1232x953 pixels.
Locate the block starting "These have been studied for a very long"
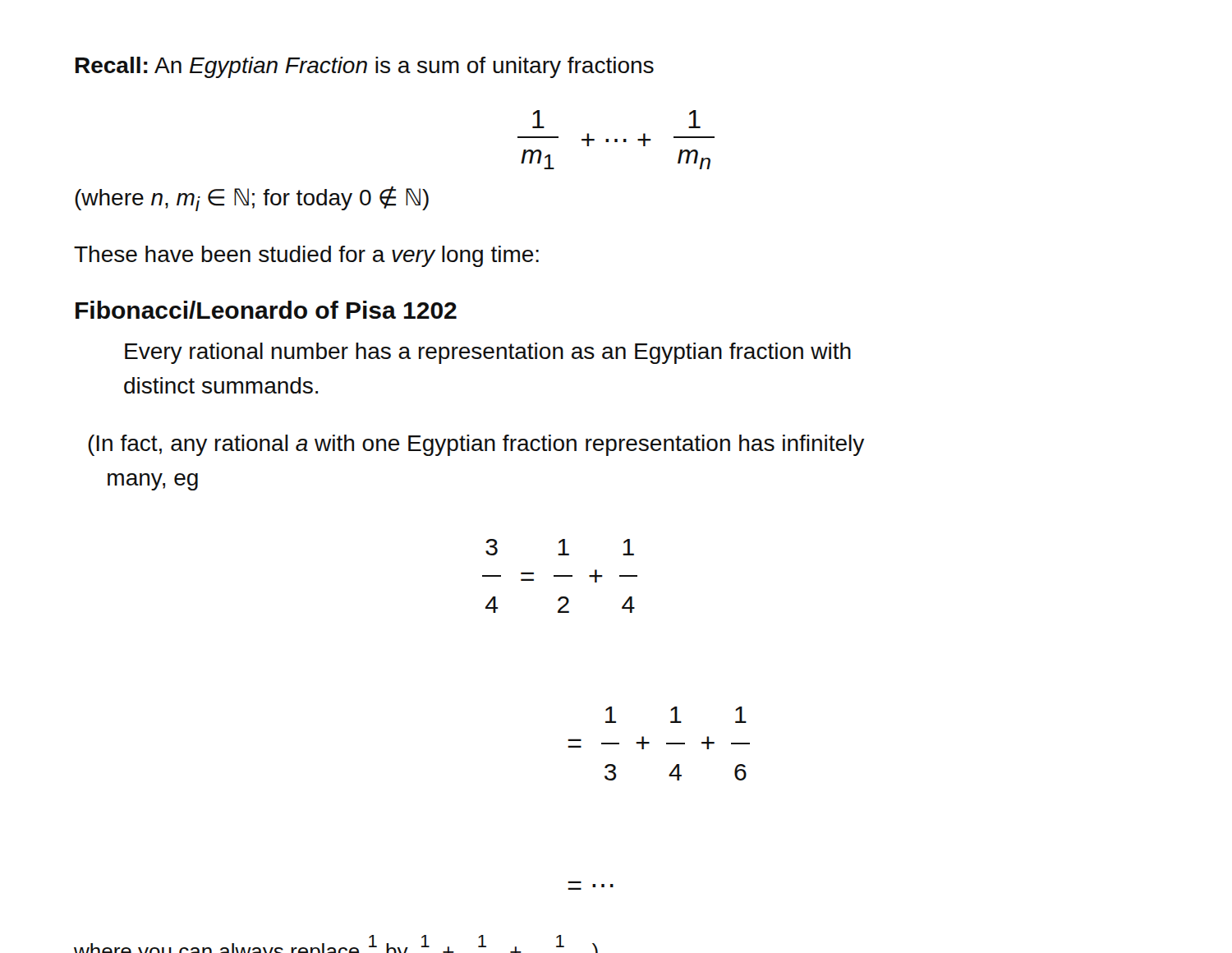click(307, 254)
